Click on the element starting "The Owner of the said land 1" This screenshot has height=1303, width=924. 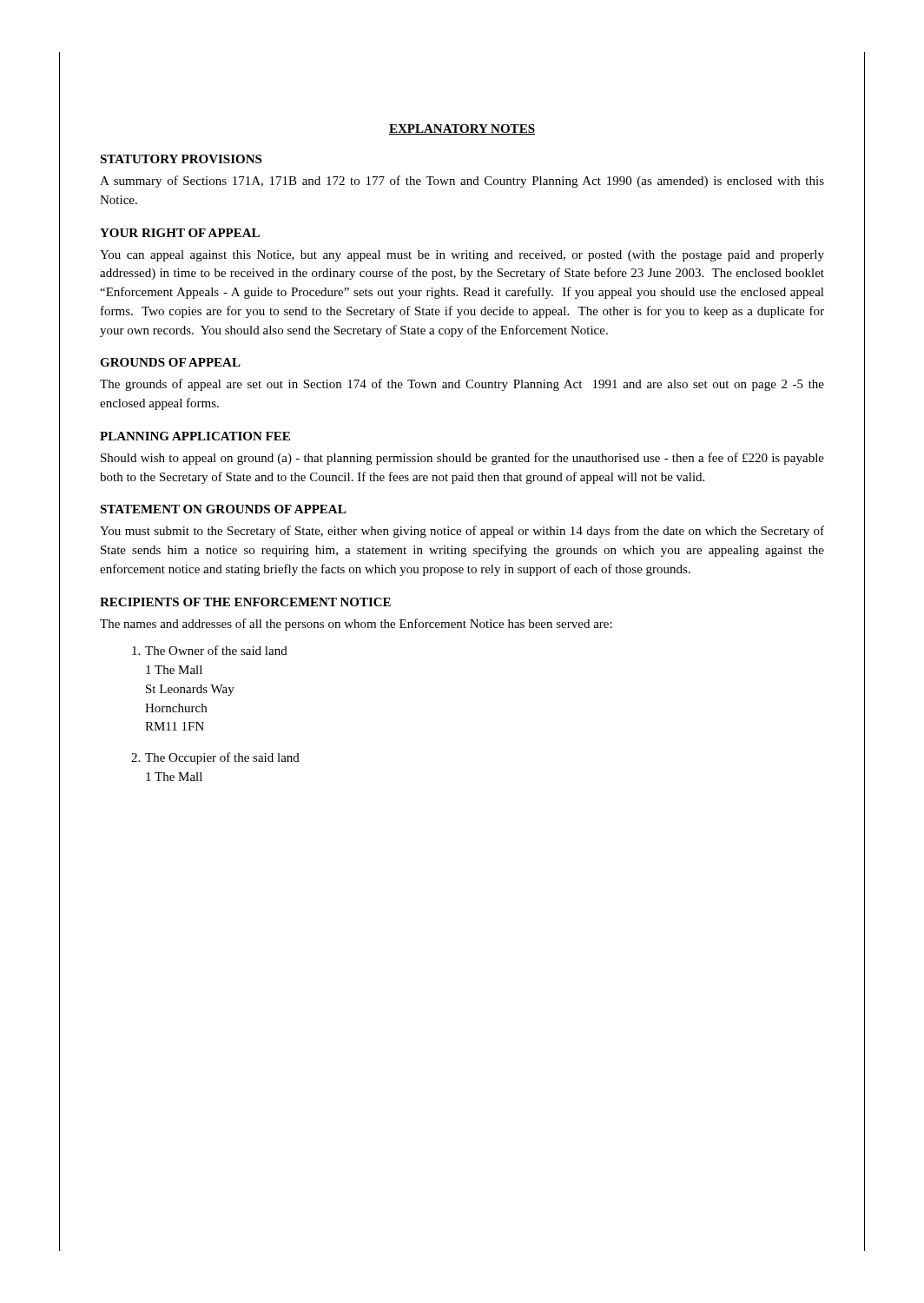pyautogui.click(x=210, y=650)
